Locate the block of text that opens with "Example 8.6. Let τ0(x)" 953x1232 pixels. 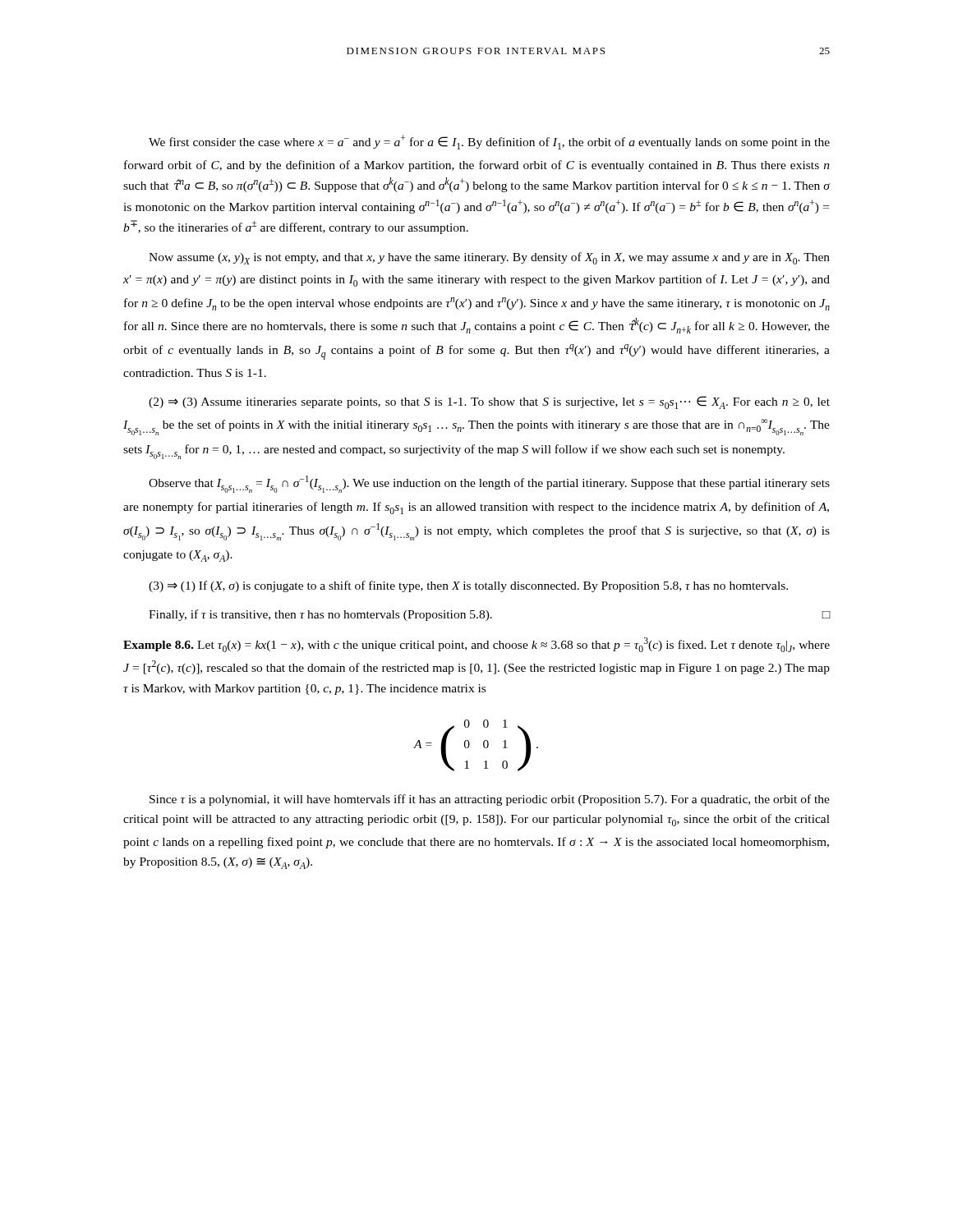click(x=476, y=666)
